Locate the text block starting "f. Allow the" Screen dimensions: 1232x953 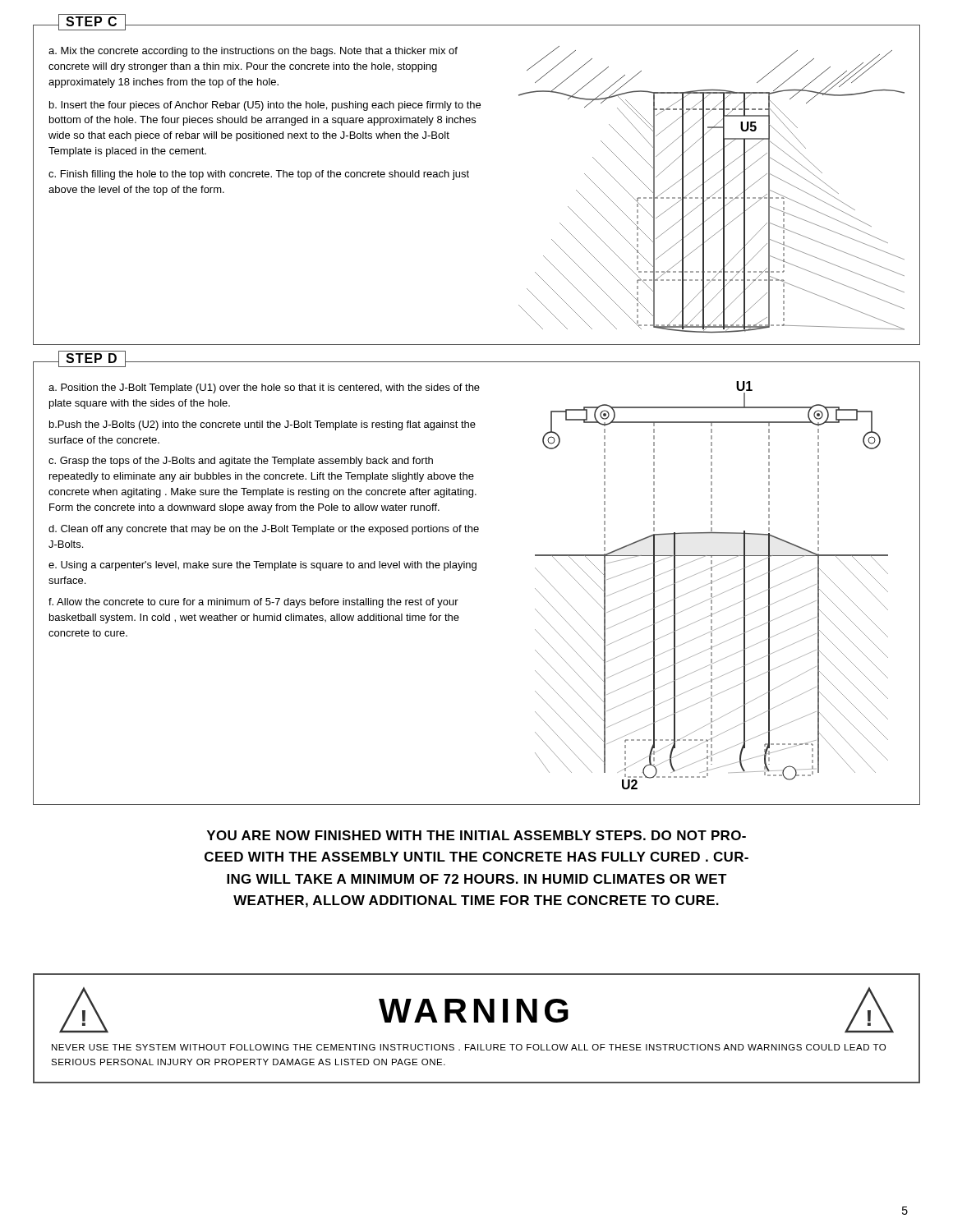tap(254, 617)
